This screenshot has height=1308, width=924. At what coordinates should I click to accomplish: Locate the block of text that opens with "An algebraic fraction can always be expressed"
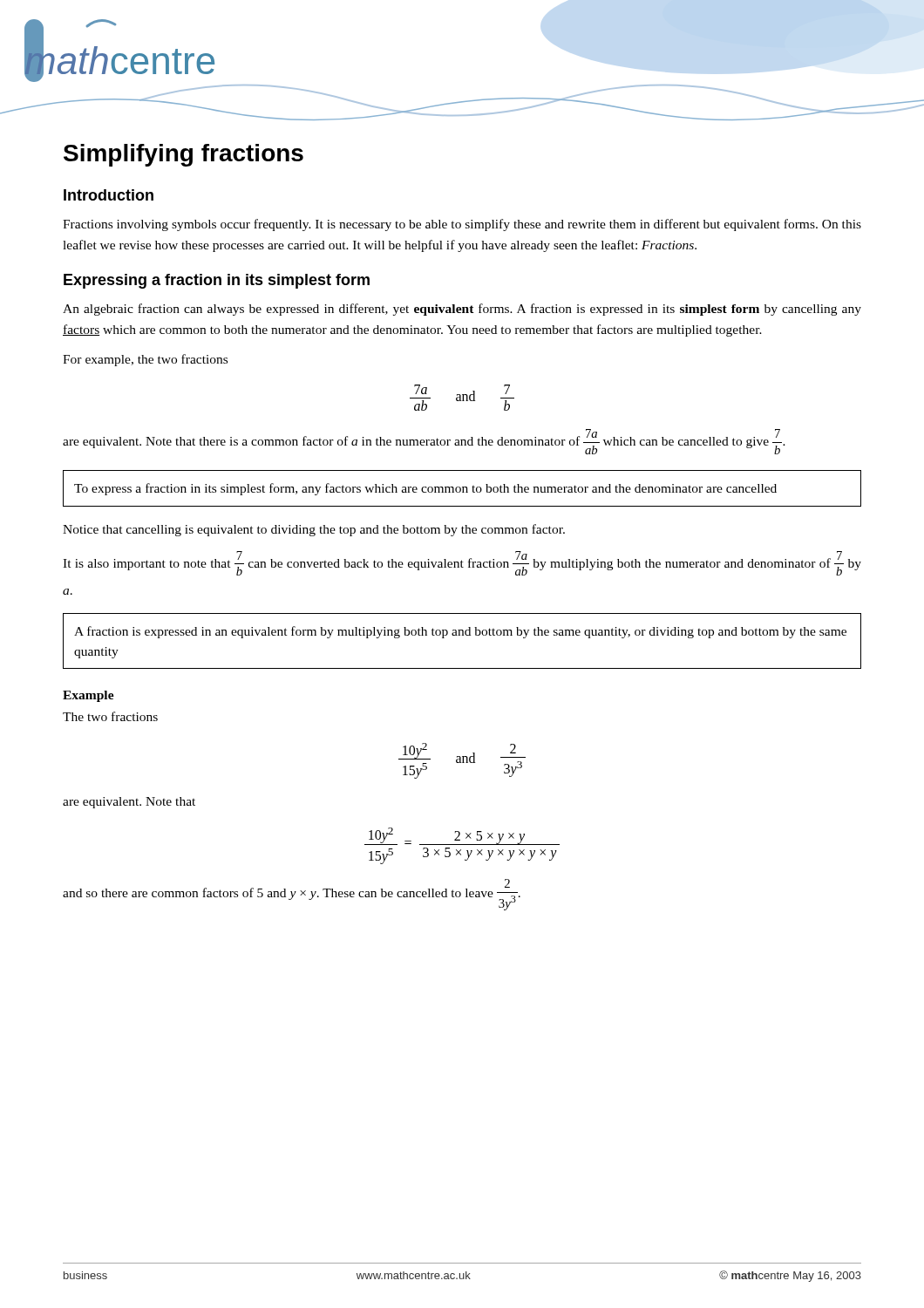click(x=462, y=319)
